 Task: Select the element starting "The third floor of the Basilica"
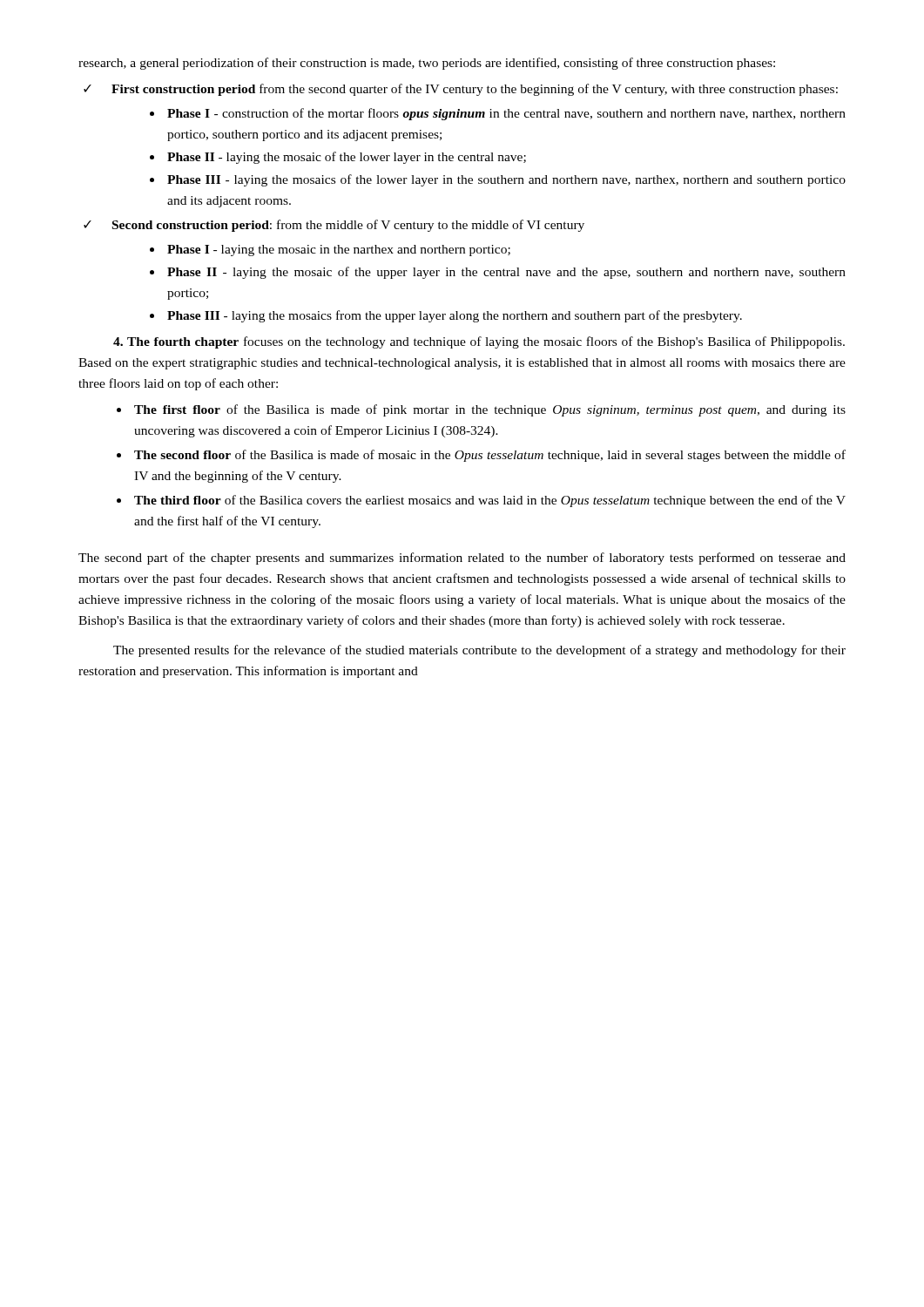pyautogui.click(x=490, y=510)
